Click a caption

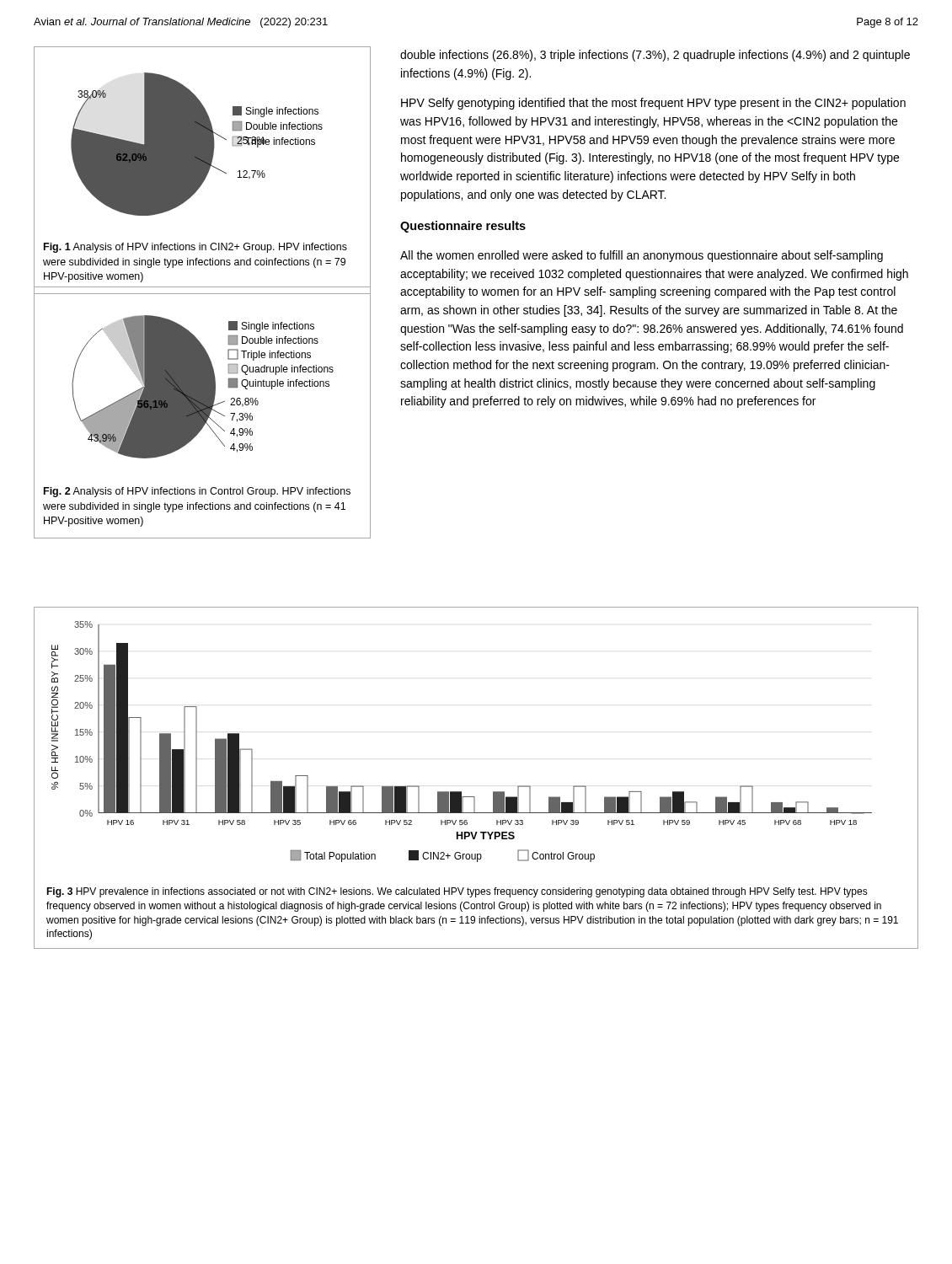(472, 913)
